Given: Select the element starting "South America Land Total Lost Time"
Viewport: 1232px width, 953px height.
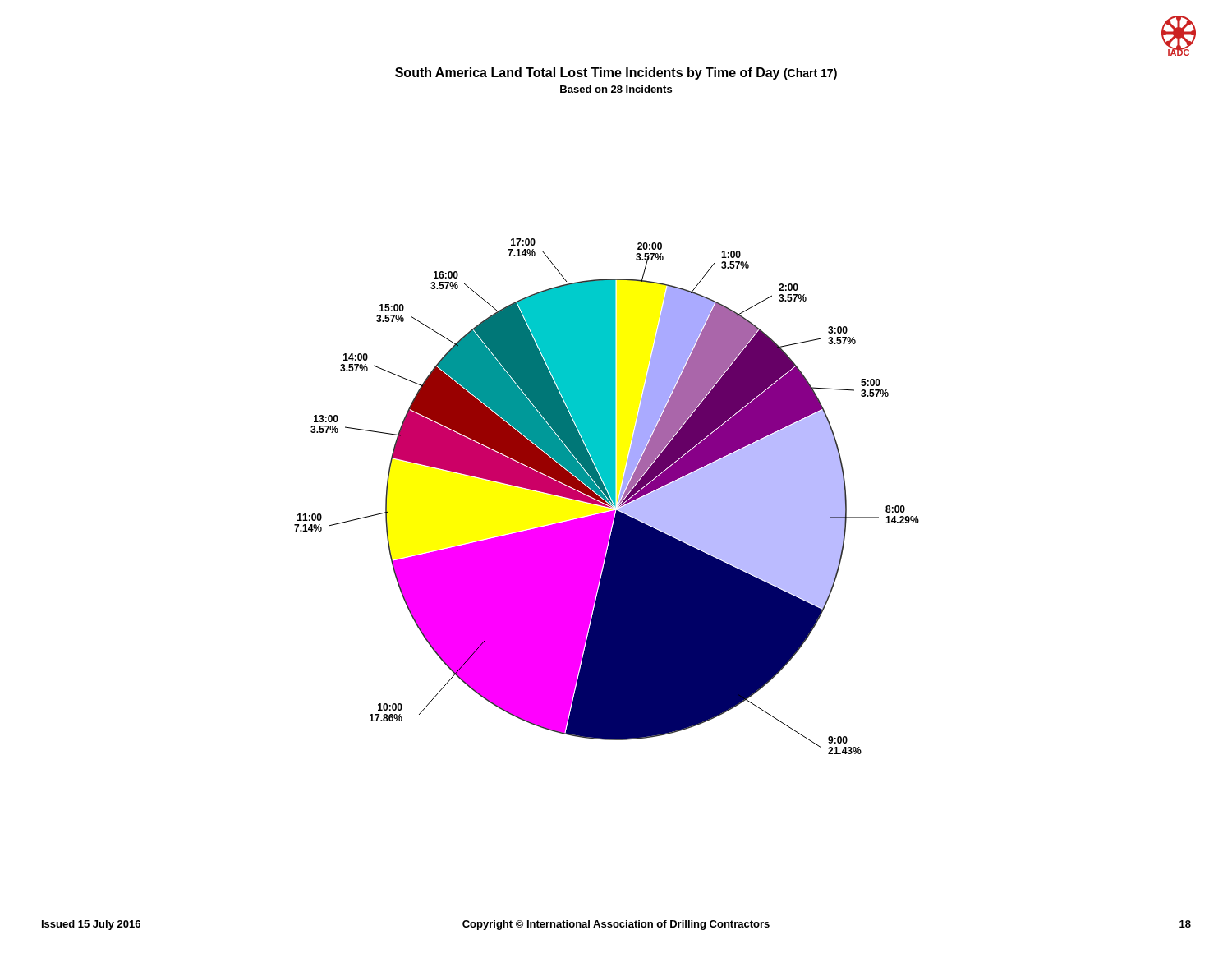Looking at the screenshot, I should (x=616, y=81).
